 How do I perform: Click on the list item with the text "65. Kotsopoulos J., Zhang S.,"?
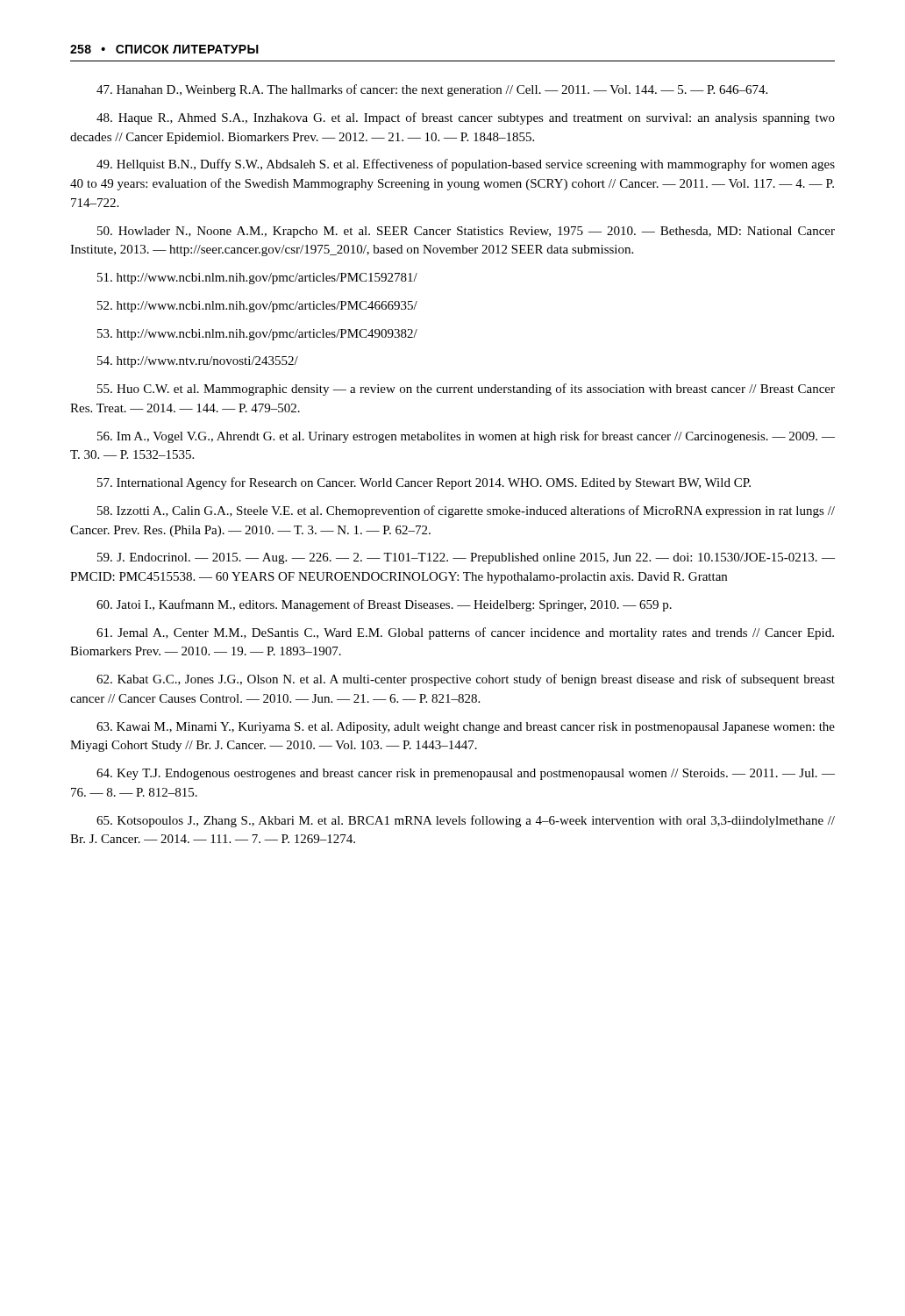click(452, 829)
